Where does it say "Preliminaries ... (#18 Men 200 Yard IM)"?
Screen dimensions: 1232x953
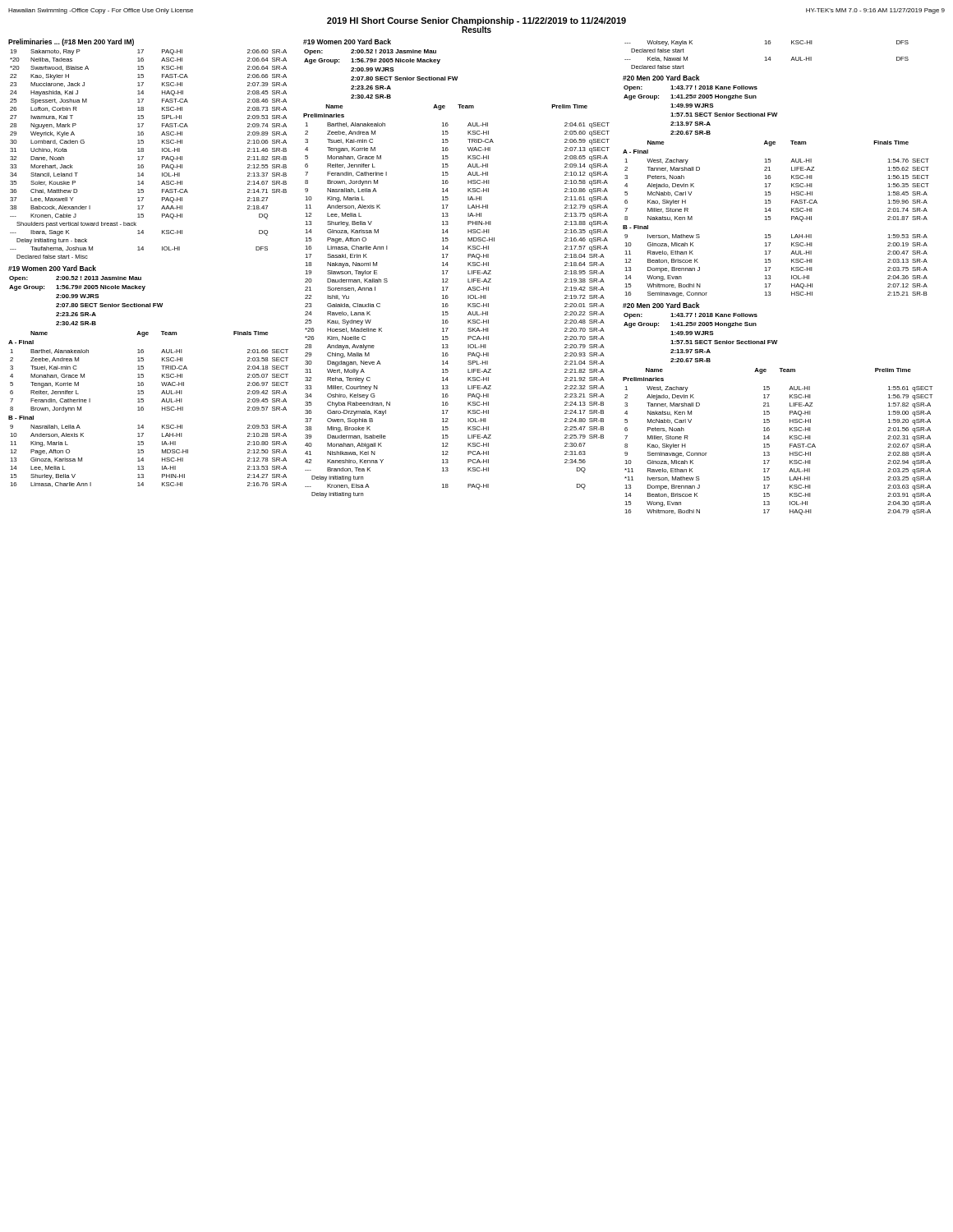coord(71,42)
